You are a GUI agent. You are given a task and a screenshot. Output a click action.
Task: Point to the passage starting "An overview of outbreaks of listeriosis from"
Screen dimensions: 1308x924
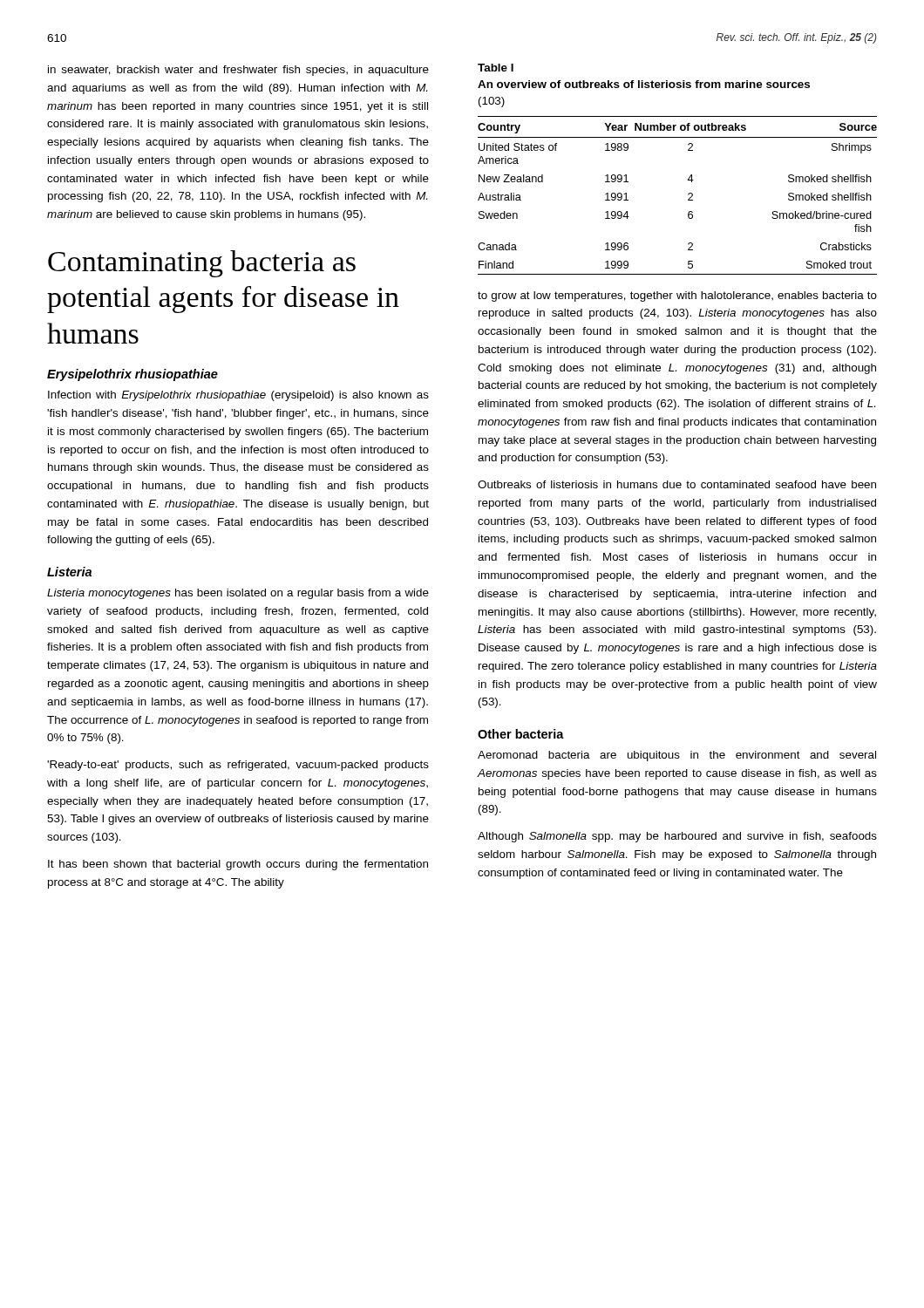tap(644, 92)
